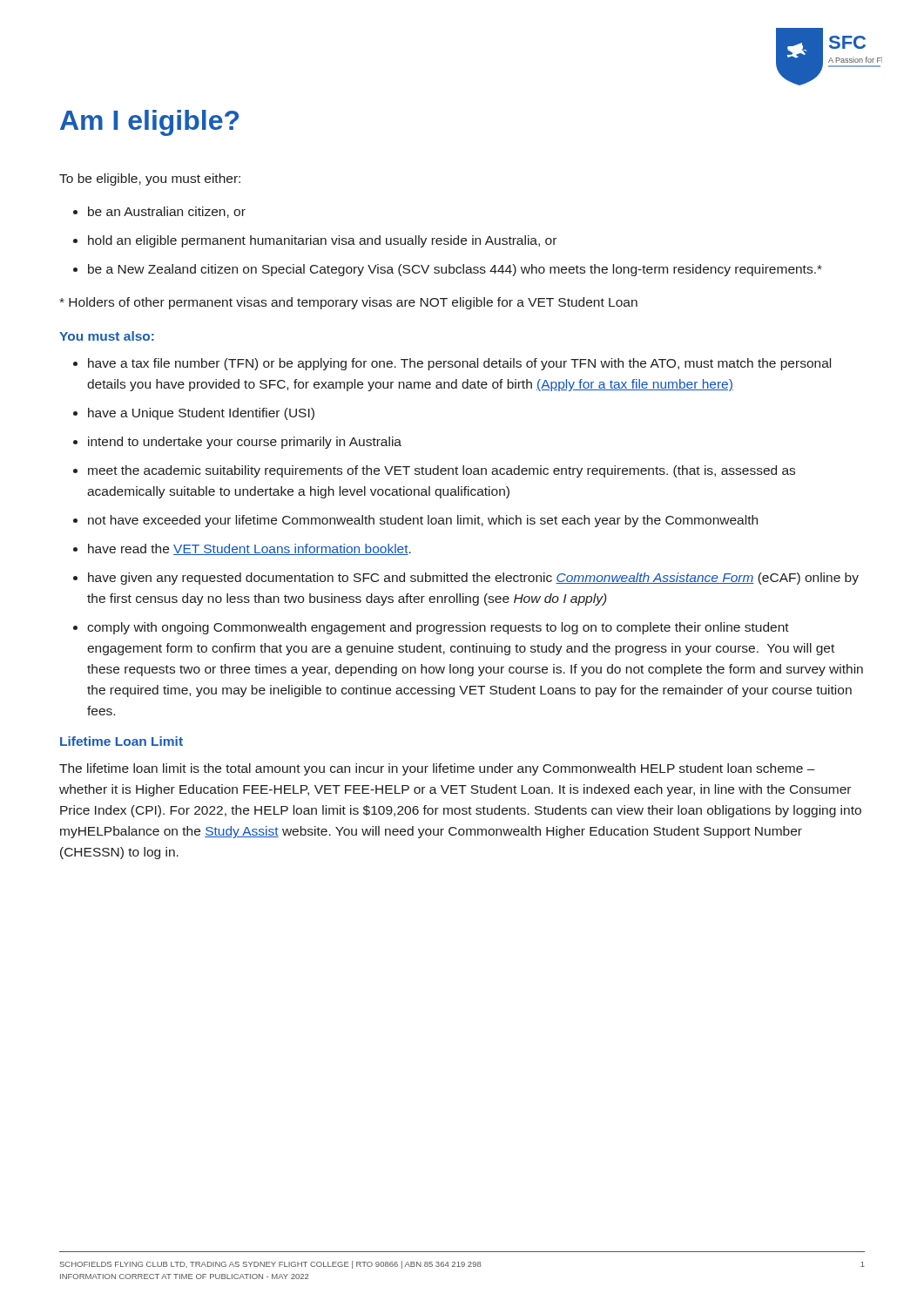Select the logo

coord(826,56)
